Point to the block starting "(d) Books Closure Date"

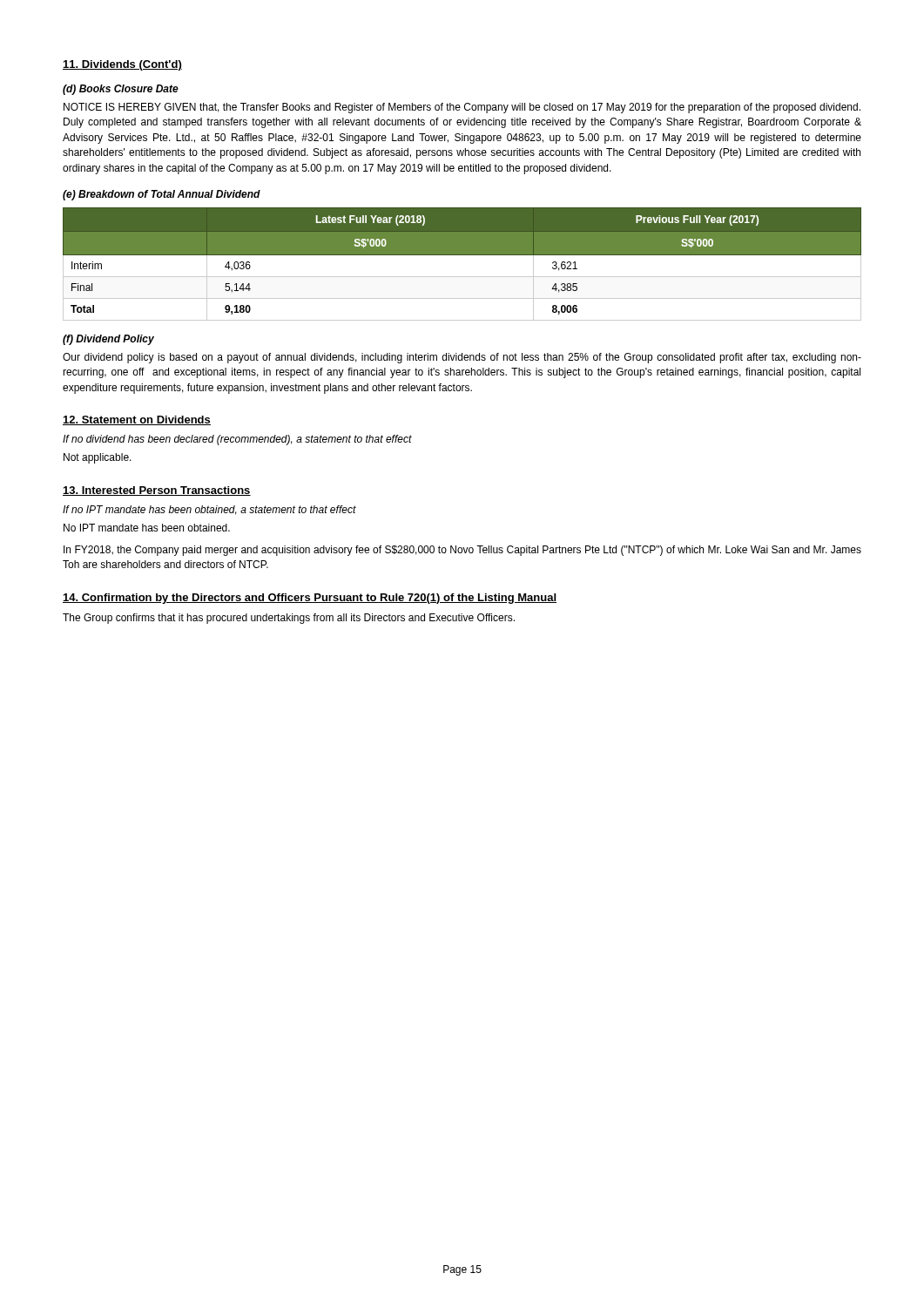tap(120, 89)
